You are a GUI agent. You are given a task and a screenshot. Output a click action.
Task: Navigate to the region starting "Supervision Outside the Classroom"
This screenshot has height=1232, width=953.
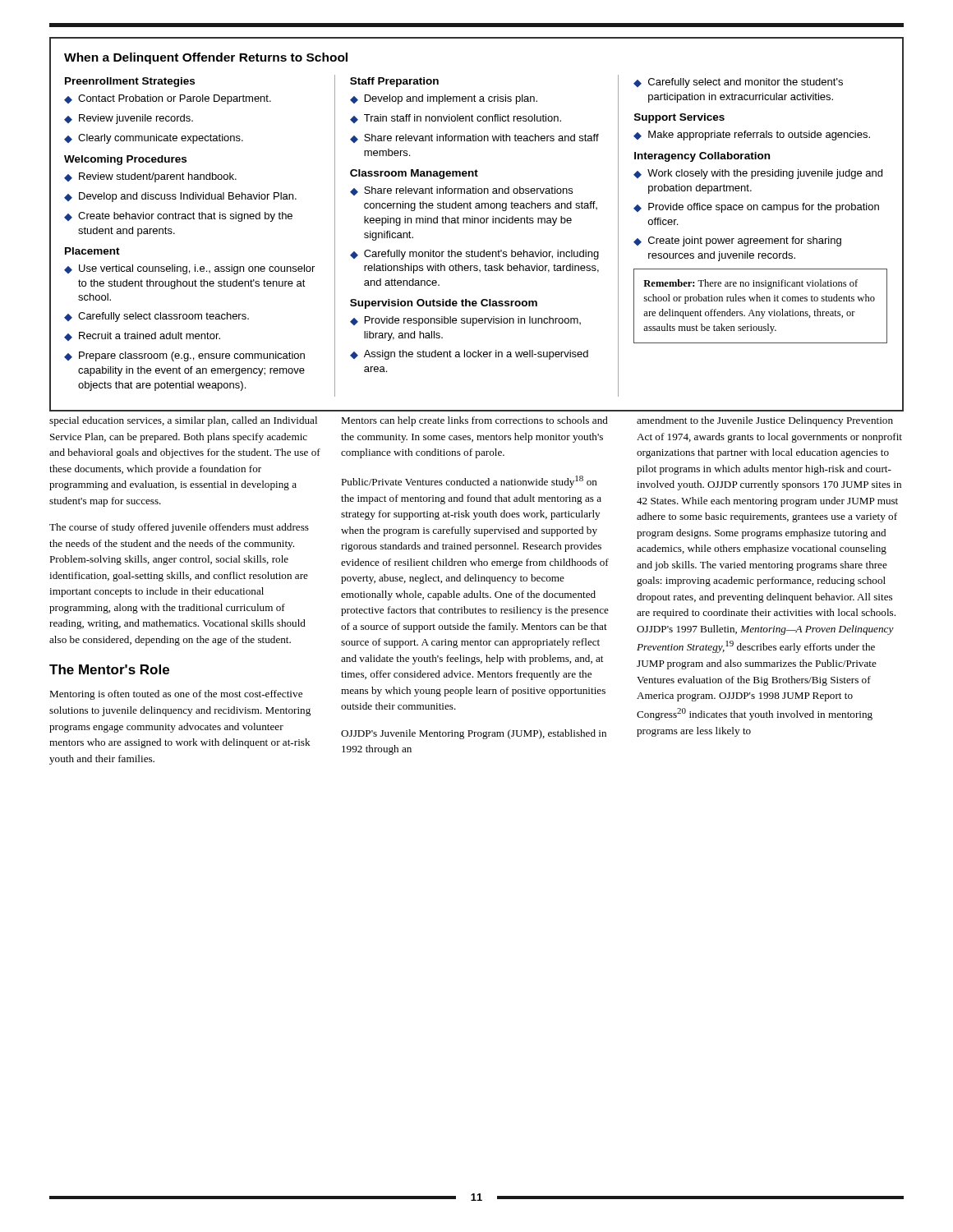click(x=444, y=303)
